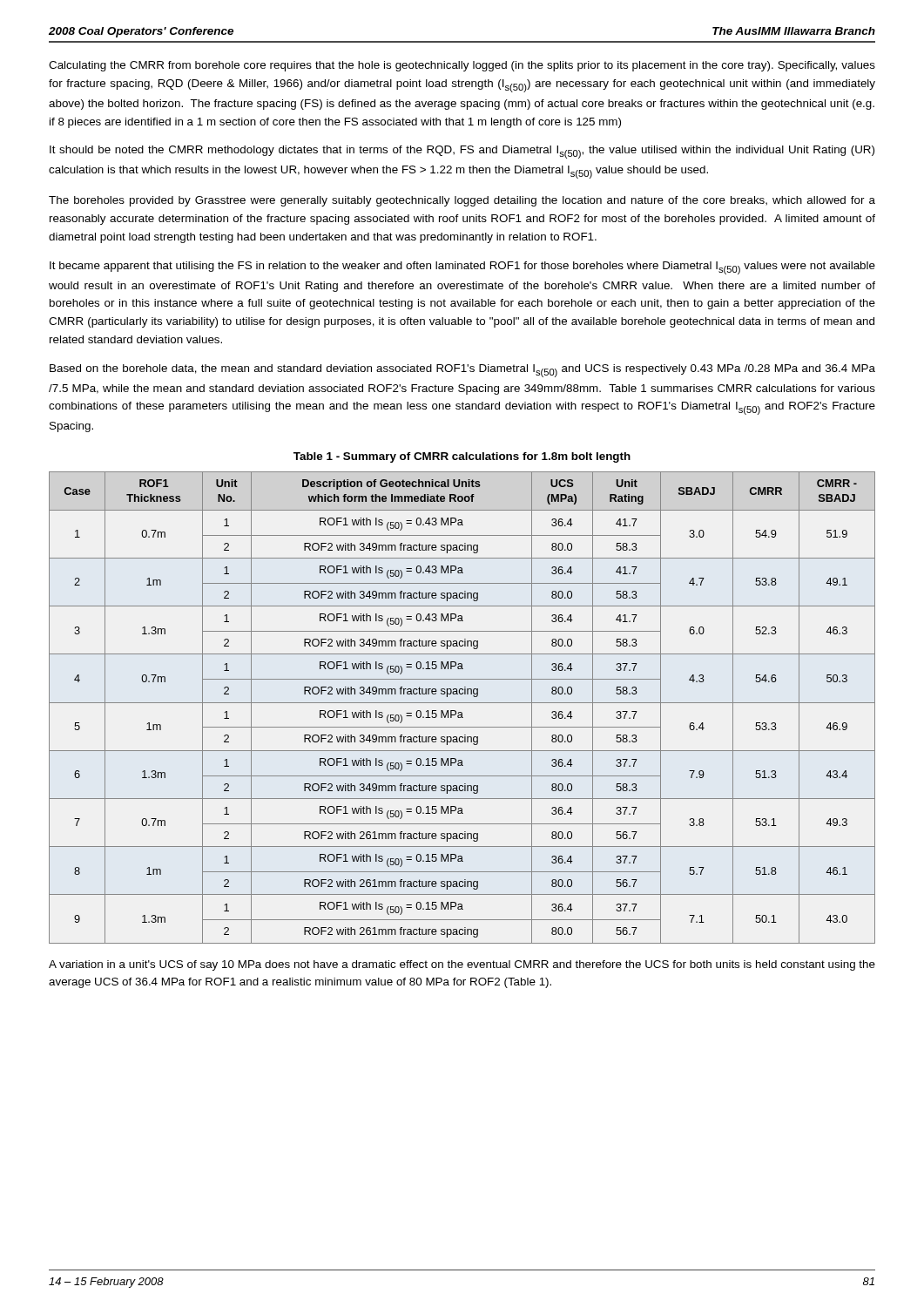Find the block on this page that starts "A variation in a"

pyautogui.click(x=462, y=973)
